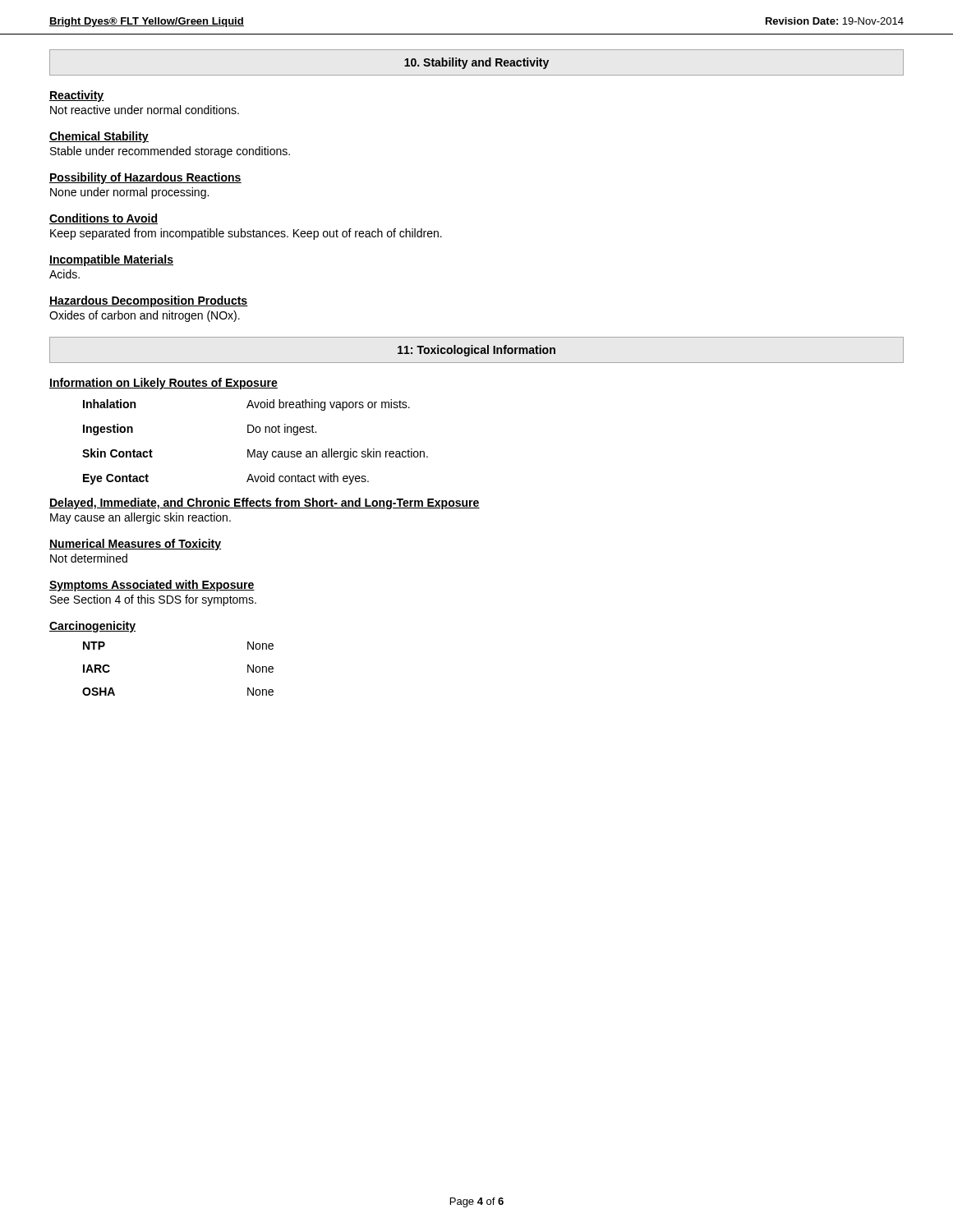Point to "Not reactive under normal conditions."

click(x=145, y=110)
